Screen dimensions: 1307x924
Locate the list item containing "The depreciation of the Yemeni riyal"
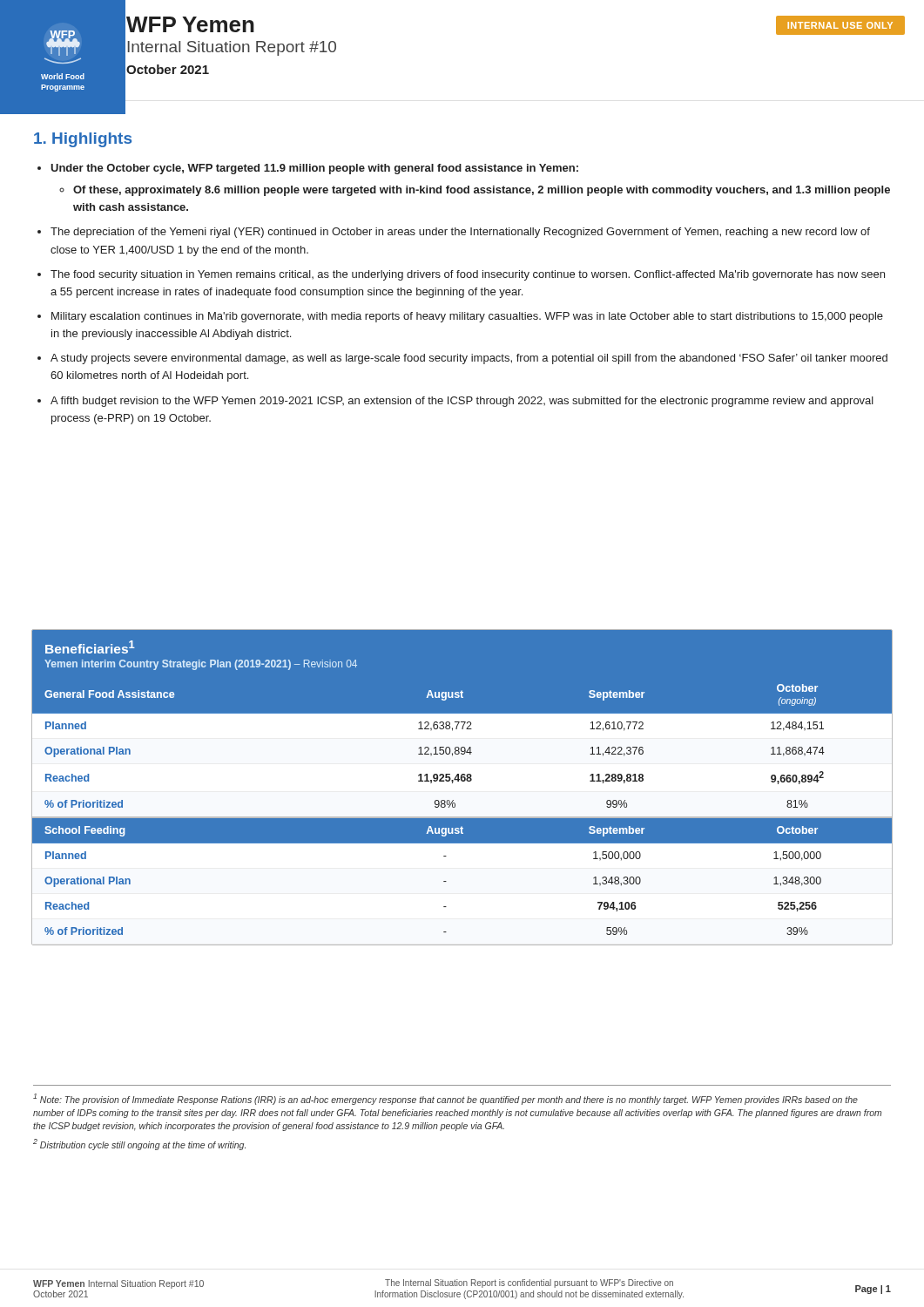point(460,240)
